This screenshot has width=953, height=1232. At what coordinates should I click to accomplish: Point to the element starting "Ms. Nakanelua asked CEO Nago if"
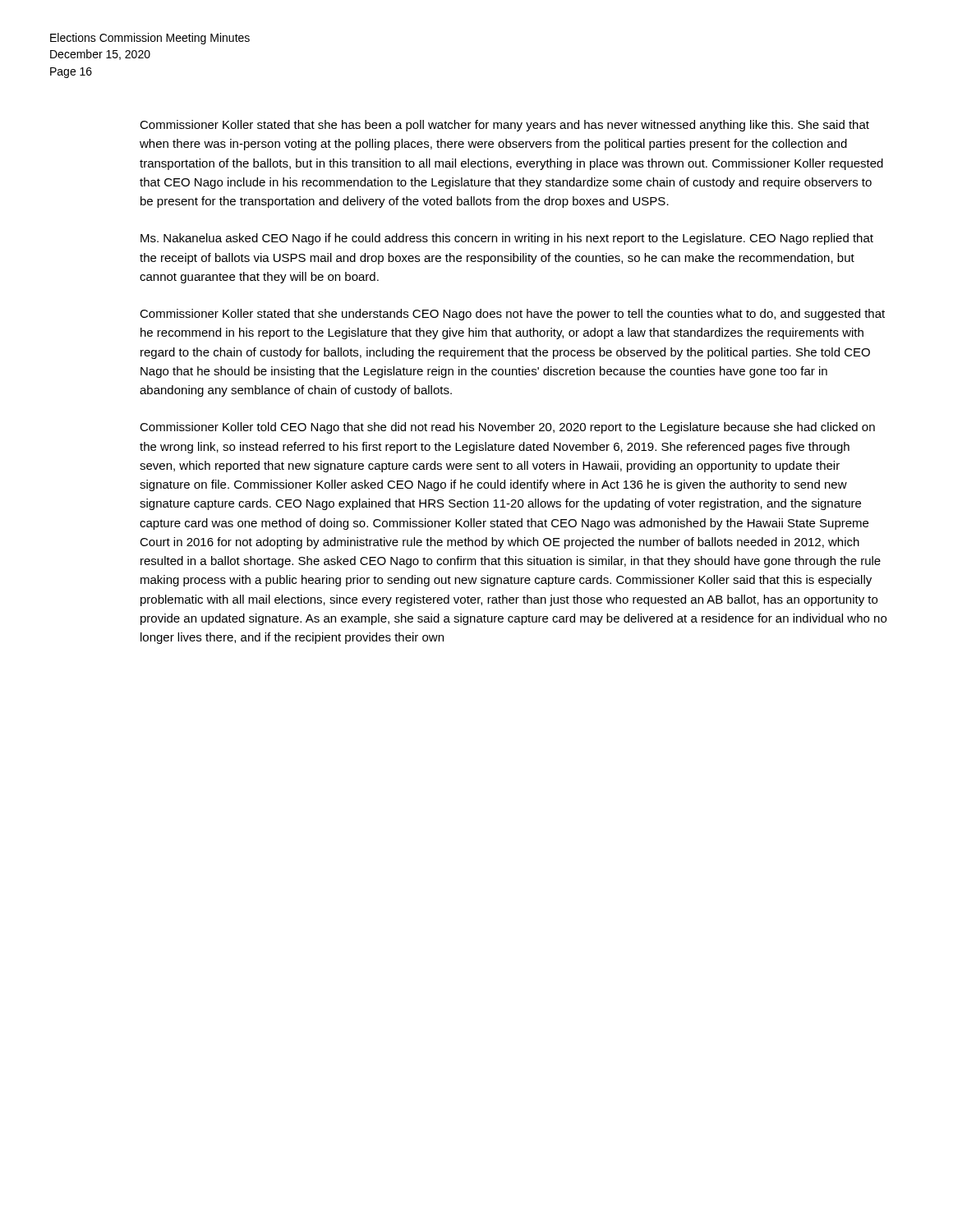pyautogui.click(x=507, y=257)
